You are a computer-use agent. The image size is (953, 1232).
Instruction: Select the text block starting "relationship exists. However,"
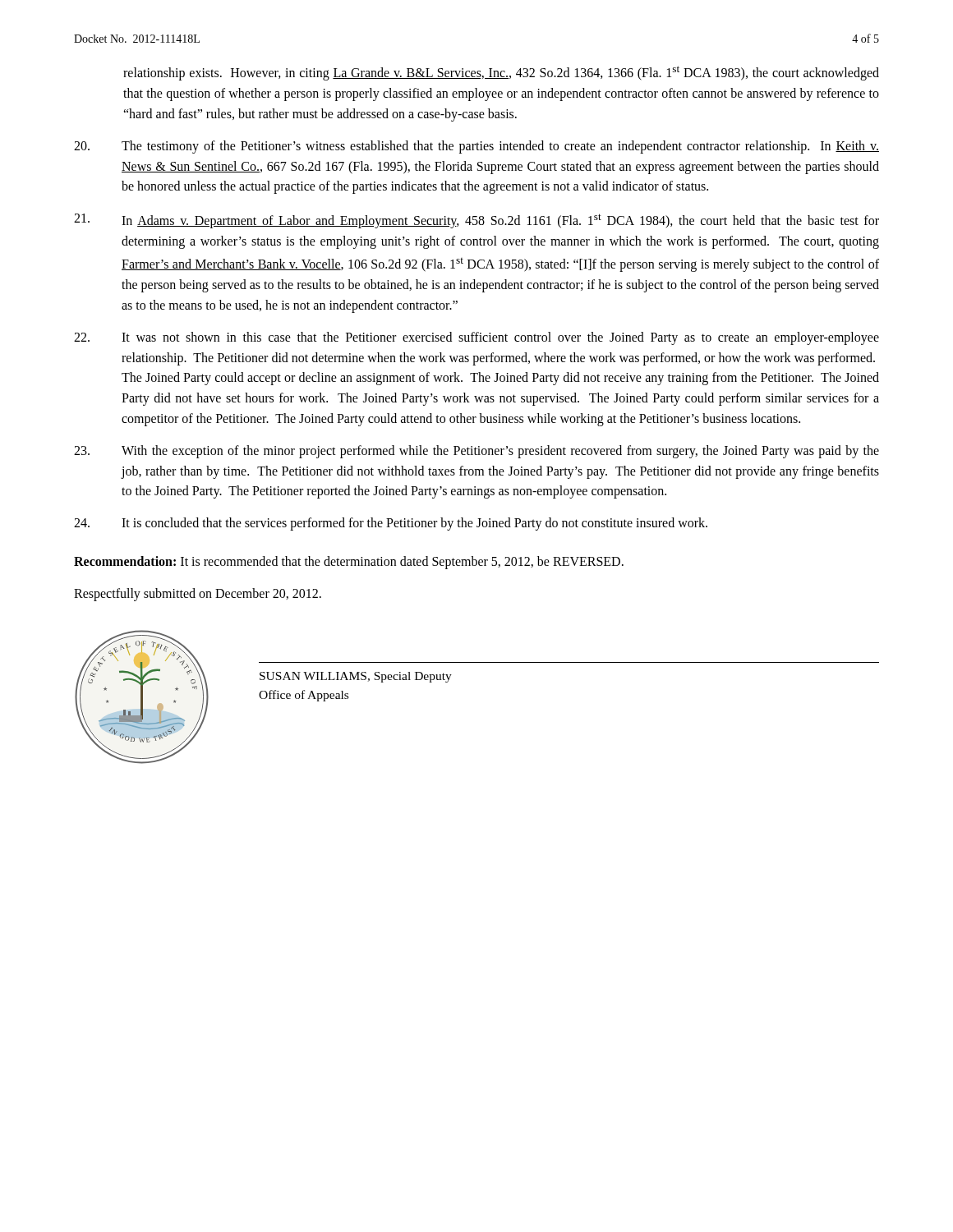click(x=501, y=92)
